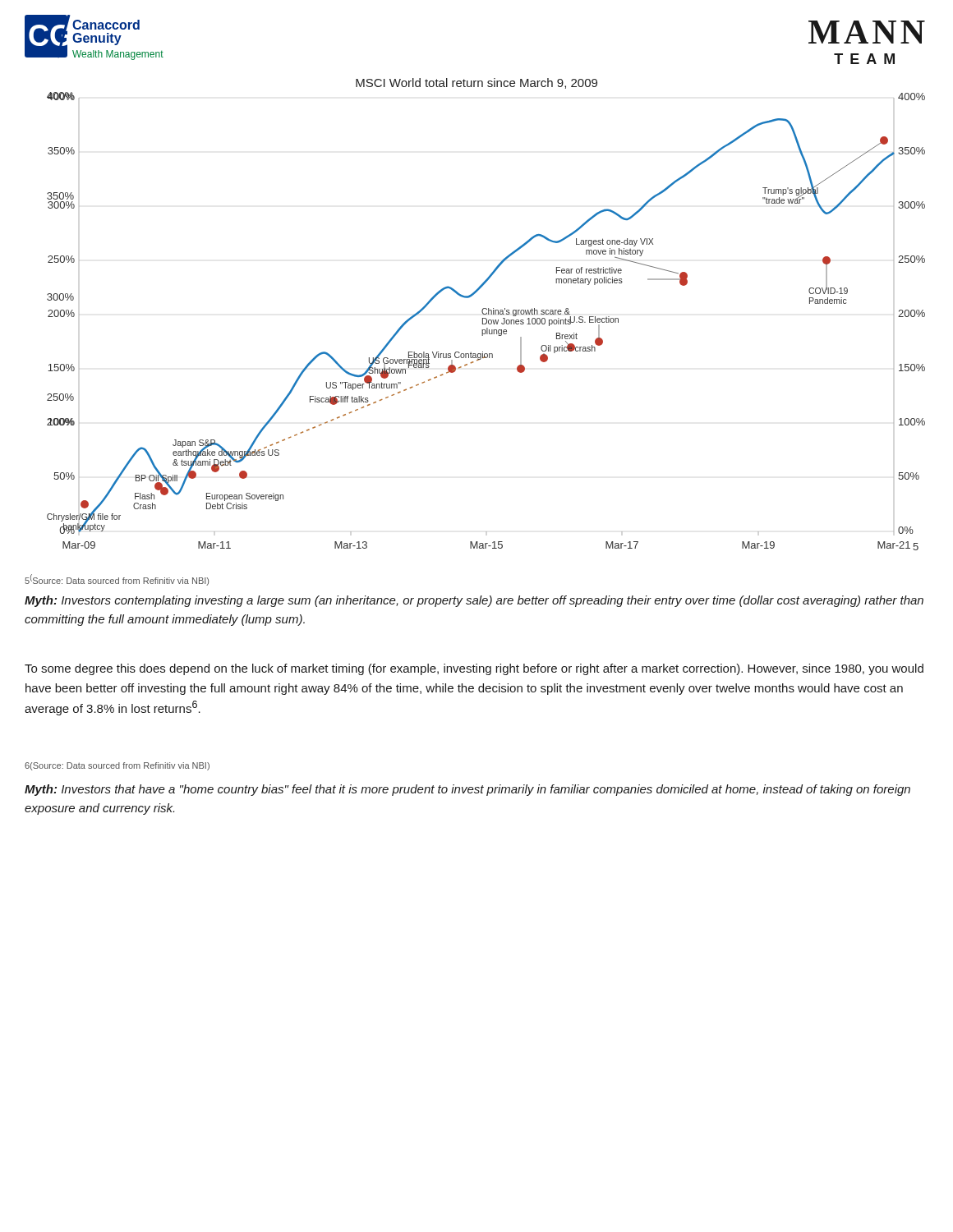The image size is (953, 1232).
Task: Select the text block with the text "To some degree this does depend"
Action: coord(474,688)
